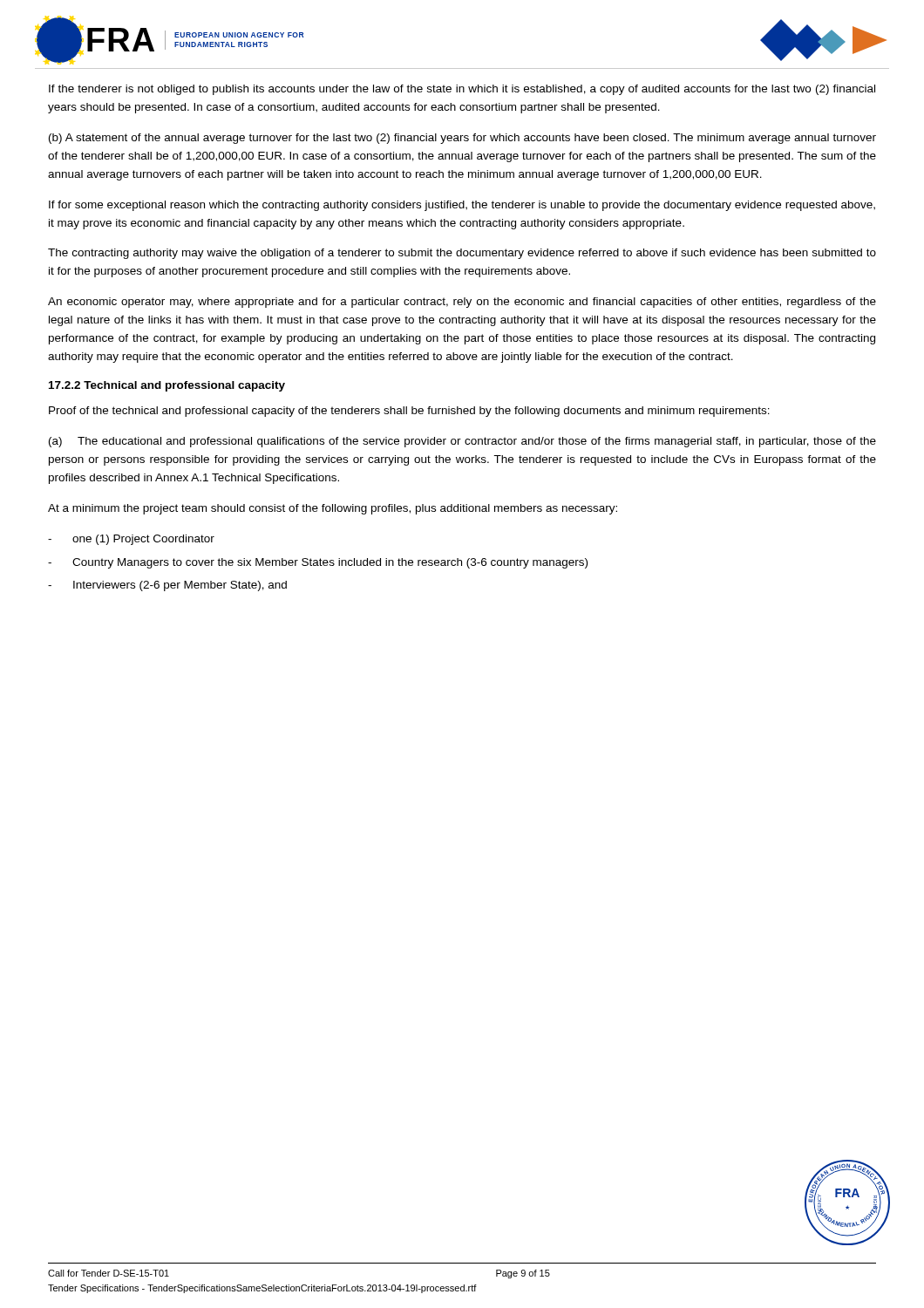This screenshot has height=1308, width=924.
Task: Find the list item containing "- one (1) Project Coordinator"
Action: (131, 540)
